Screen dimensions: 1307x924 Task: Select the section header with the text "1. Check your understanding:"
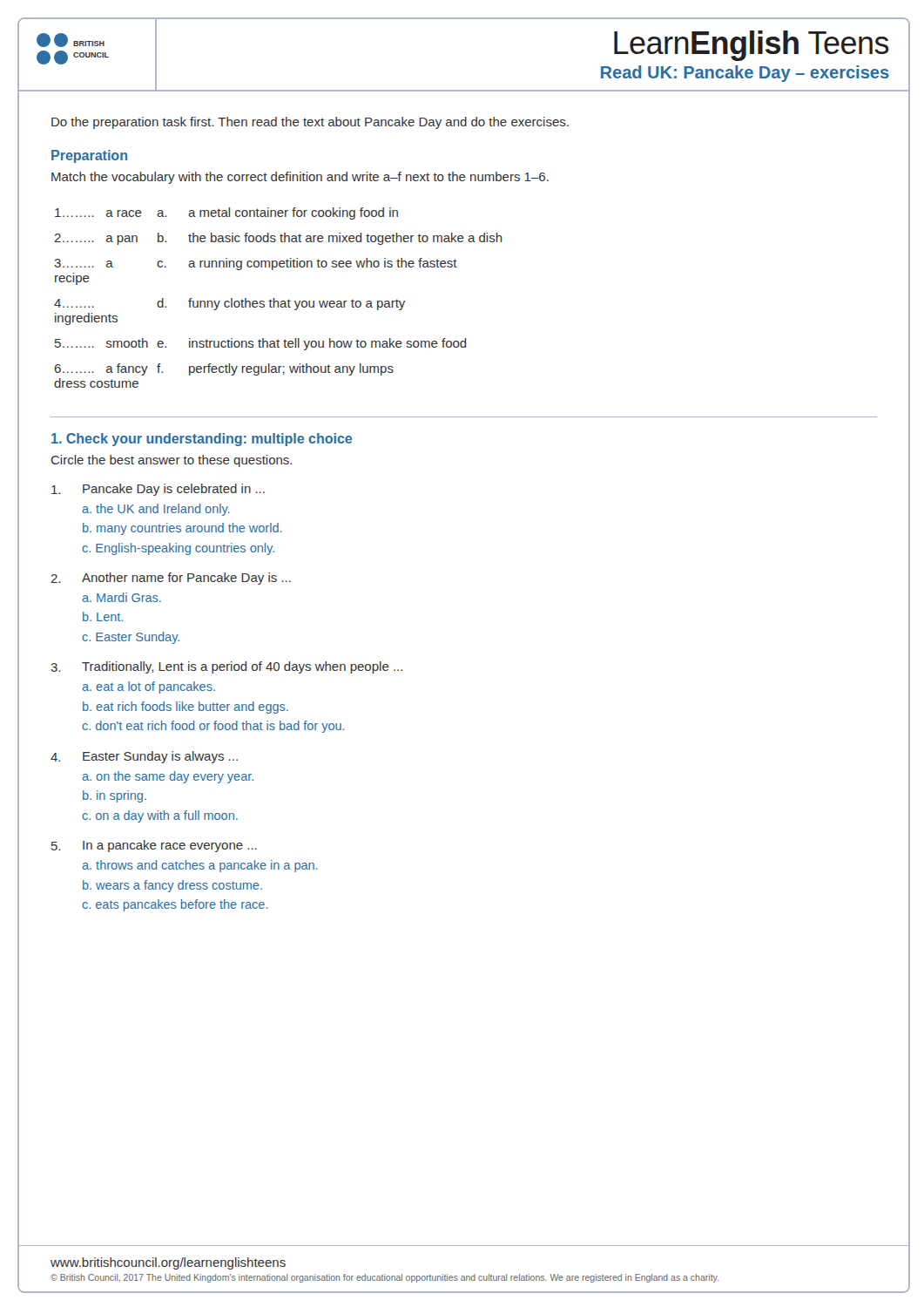(x=202, y=438)
